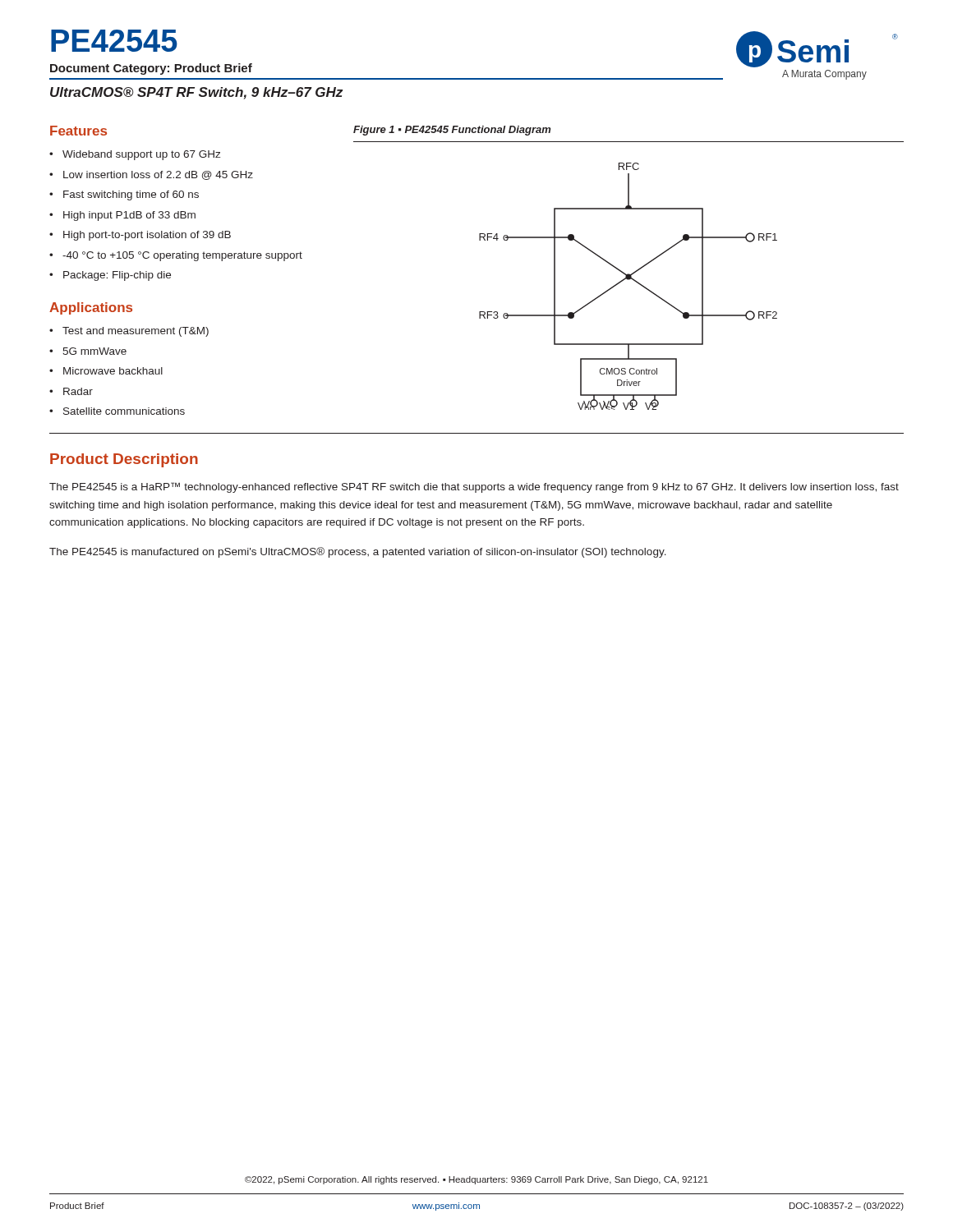Image resolution: width=953 pixels, height=1232 pixels.
Task: Select the list item containing "Low insertion loss of 2.2 dB @ 45"
Action: click(158, 174)
